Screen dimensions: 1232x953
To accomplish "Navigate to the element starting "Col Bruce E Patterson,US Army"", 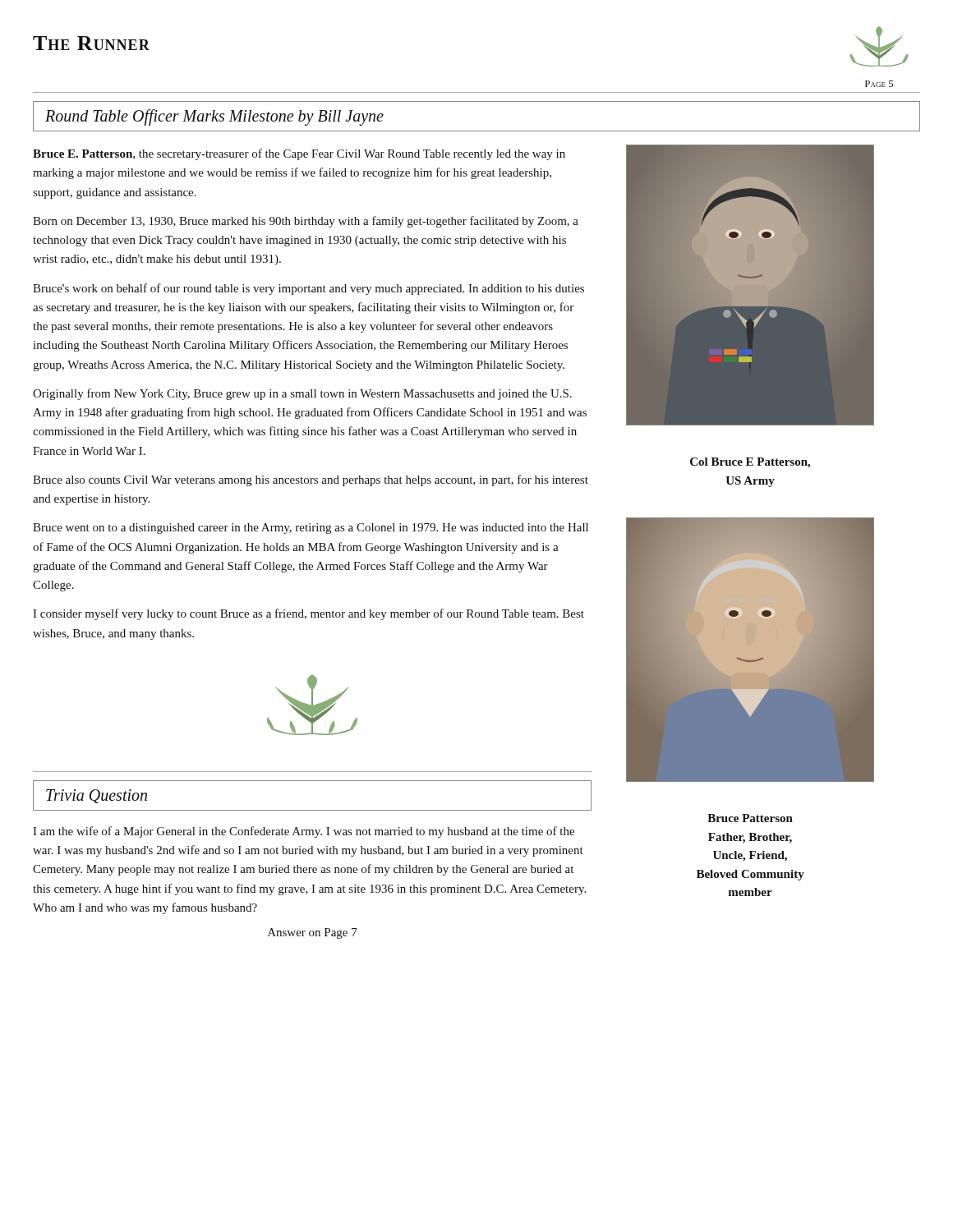I will pyautogui.click(x=750, y=471).
